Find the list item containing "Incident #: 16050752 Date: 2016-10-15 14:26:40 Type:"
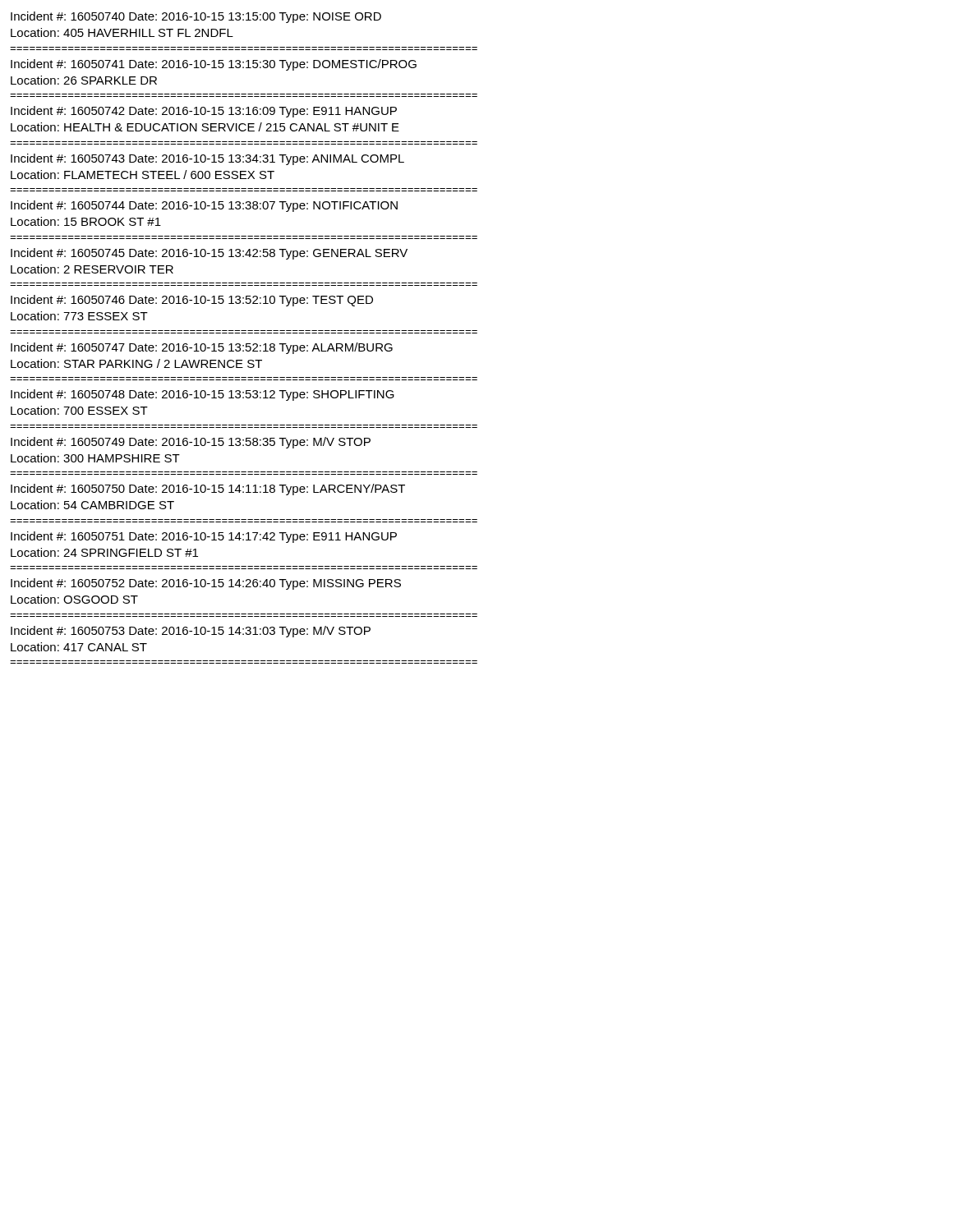This screenshot has width=953, height=1232. 206,584
